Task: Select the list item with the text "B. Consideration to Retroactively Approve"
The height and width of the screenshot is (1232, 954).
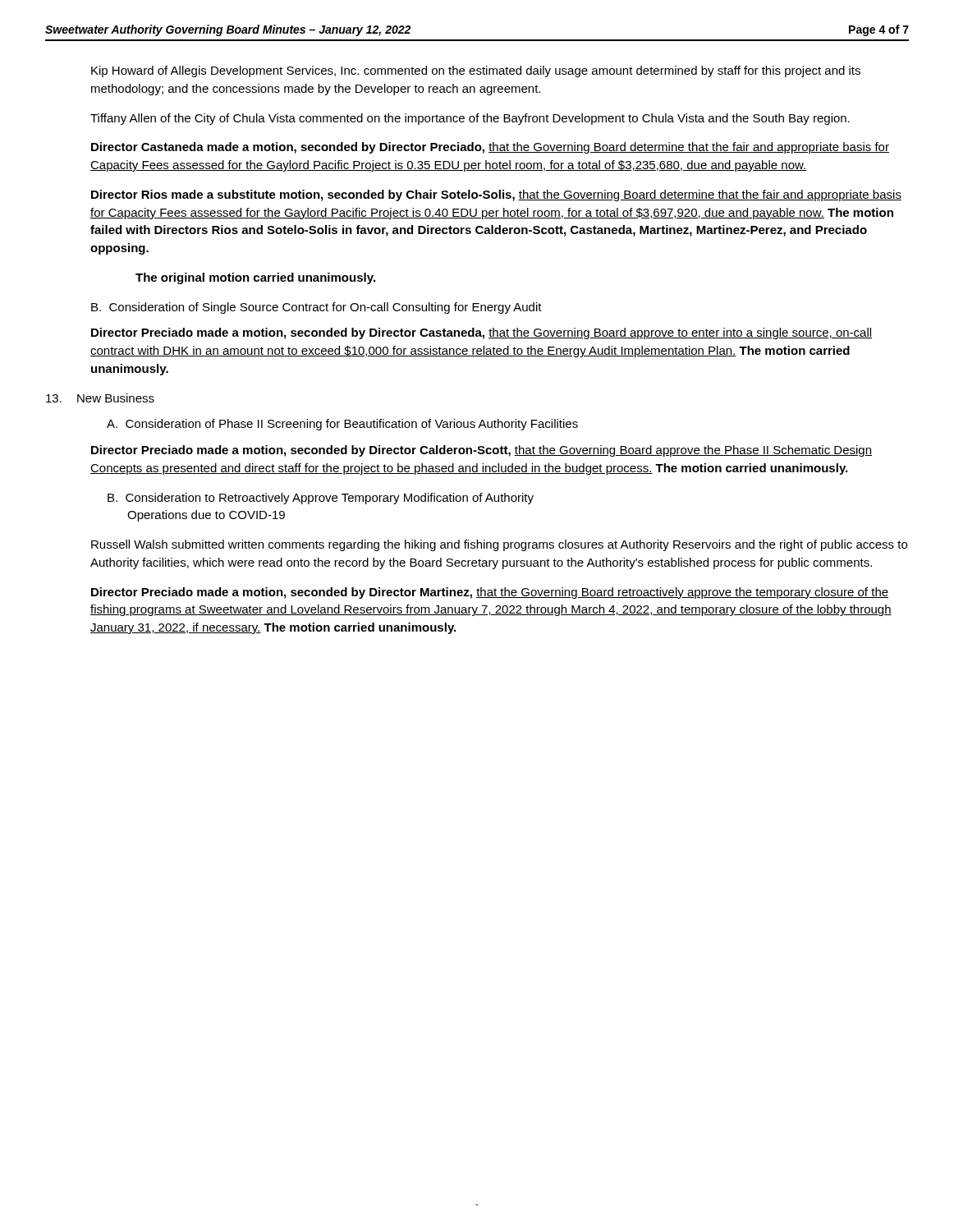Action: click(x=320, y=506)
